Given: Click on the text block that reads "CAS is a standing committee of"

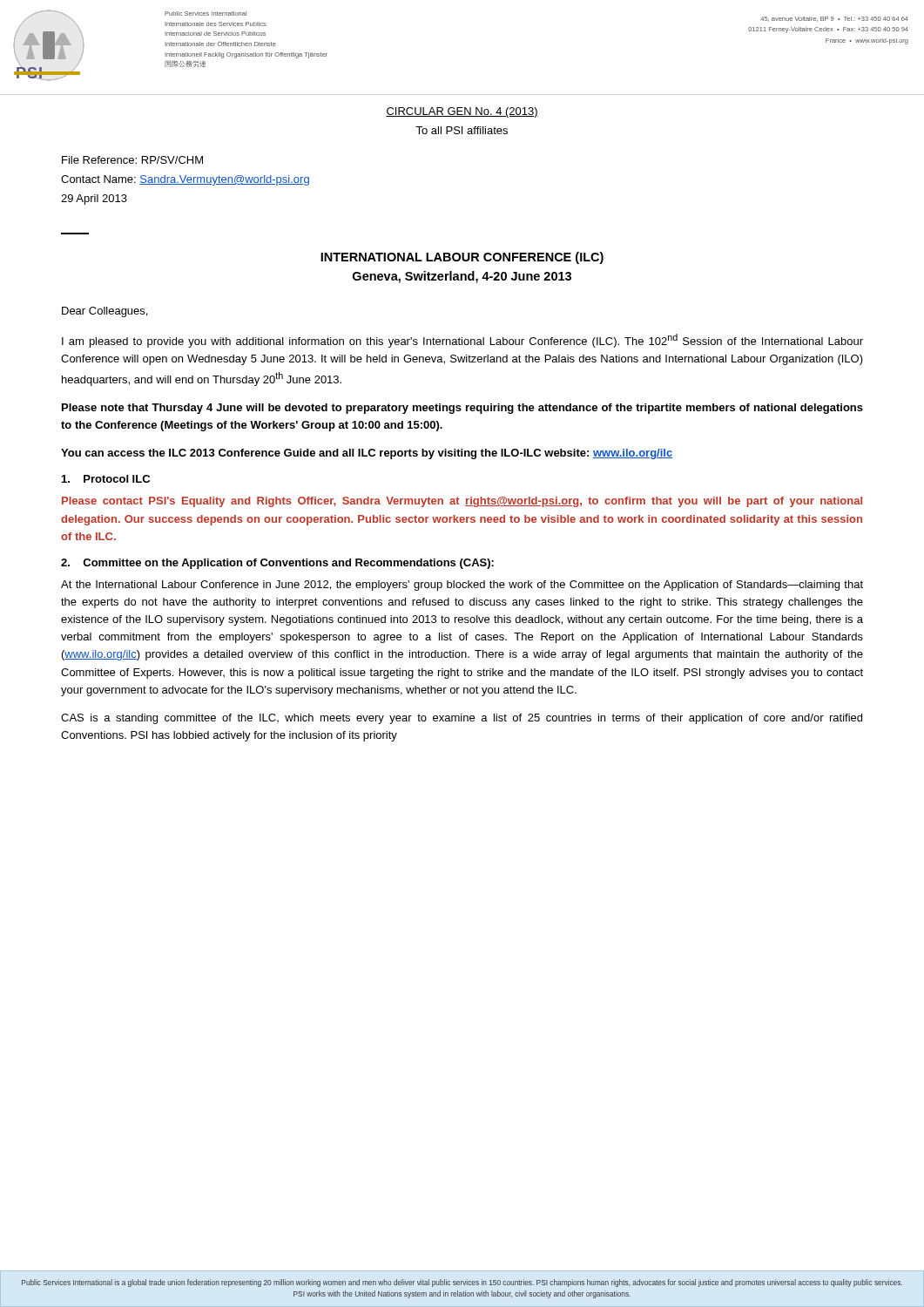Looking at the screenshot, I should pos(462,726).
